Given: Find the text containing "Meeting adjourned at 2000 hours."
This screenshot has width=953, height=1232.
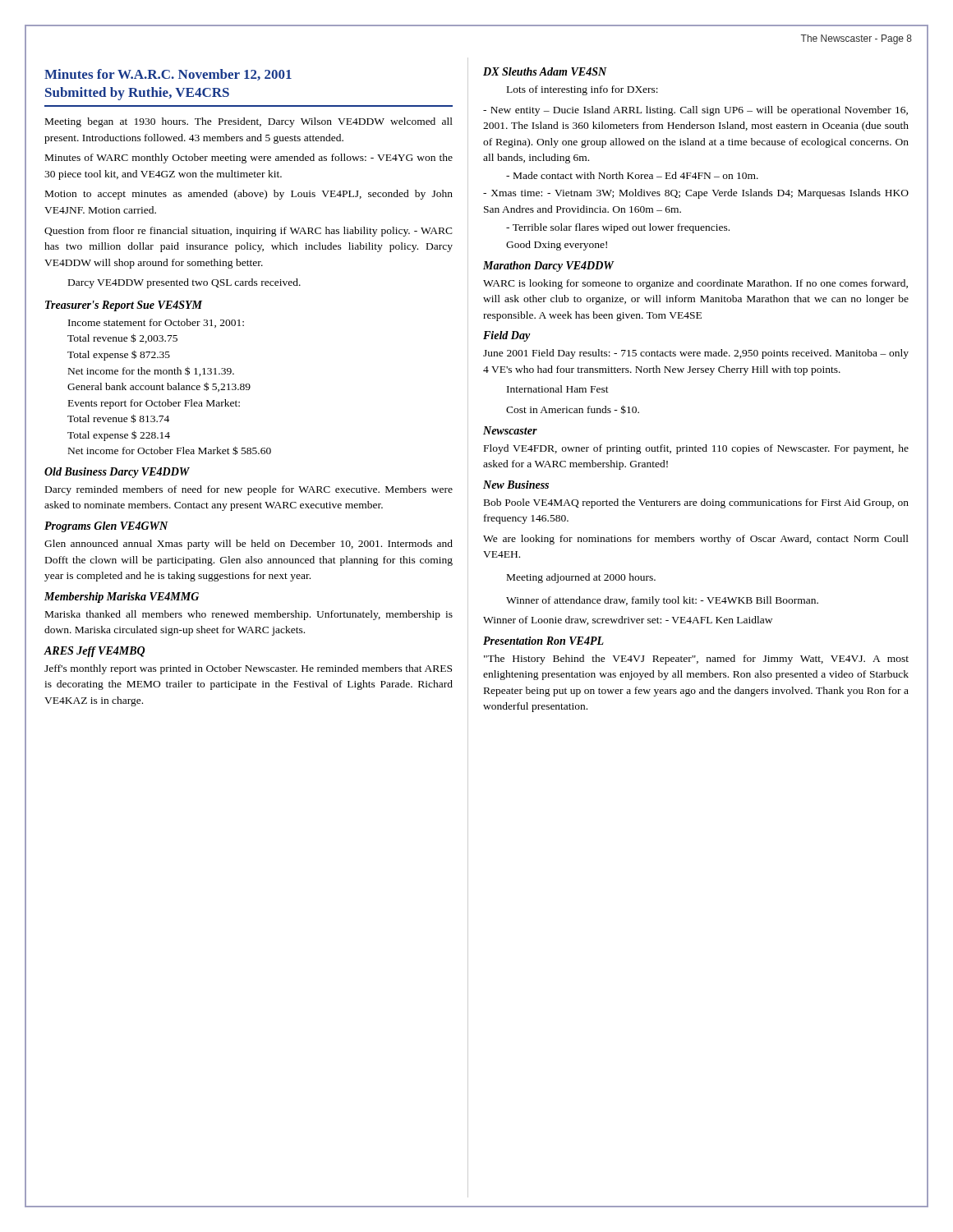Looking at the screenshot, I should 581,578.
